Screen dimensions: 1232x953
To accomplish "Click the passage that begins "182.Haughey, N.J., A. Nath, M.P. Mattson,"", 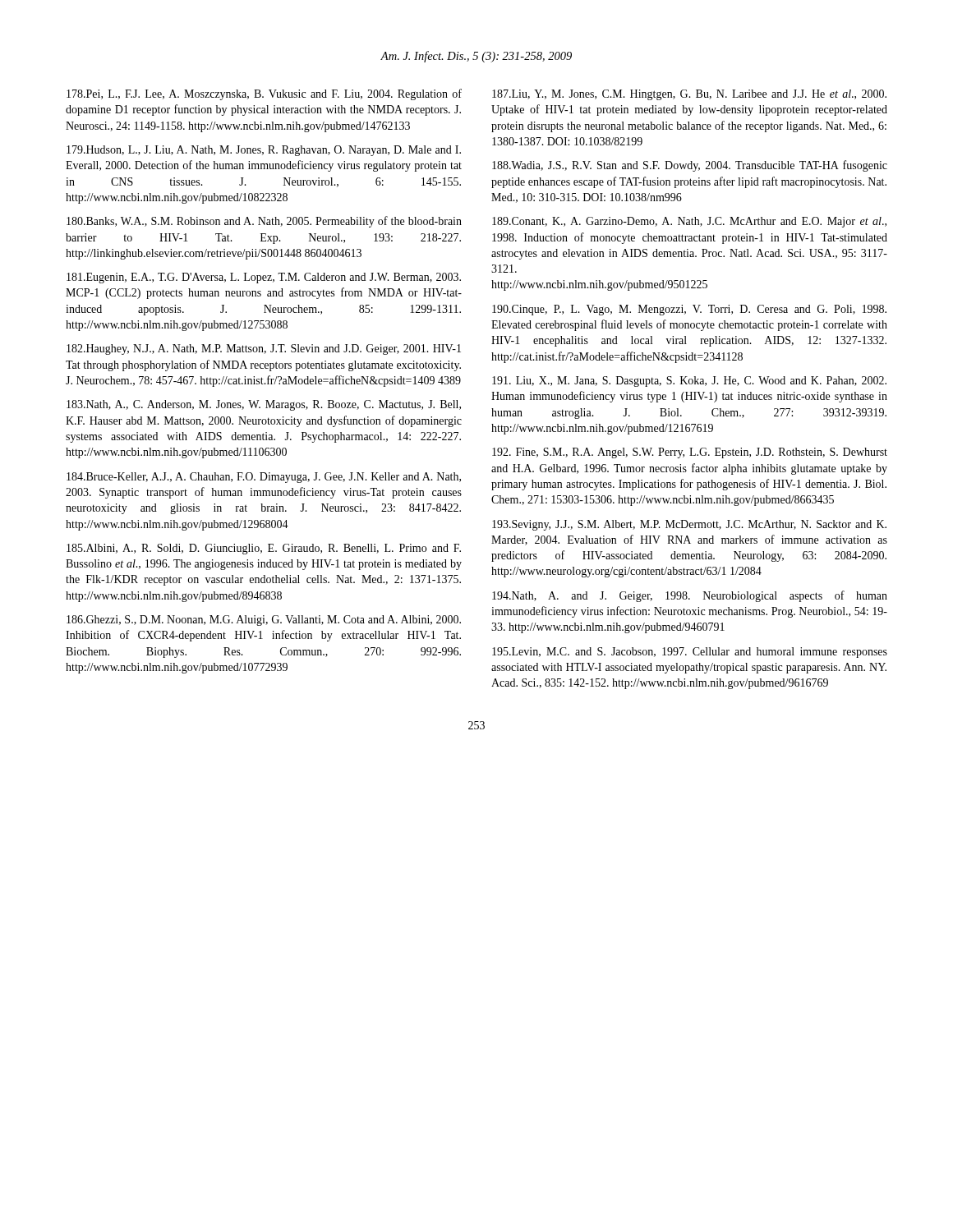I will click(264, 365).
